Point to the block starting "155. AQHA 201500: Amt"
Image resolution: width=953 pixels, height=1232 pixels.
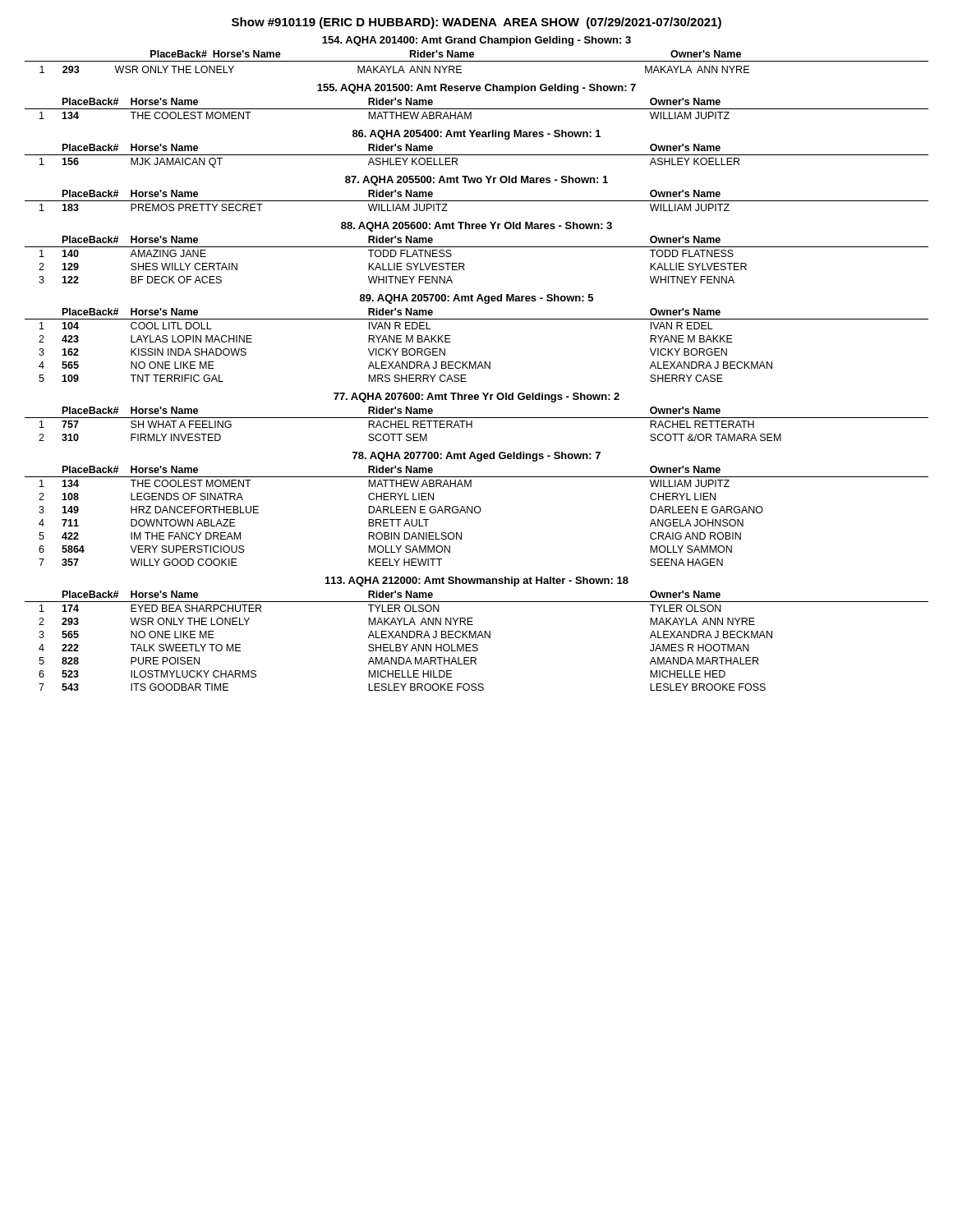[x=476, y=87]
